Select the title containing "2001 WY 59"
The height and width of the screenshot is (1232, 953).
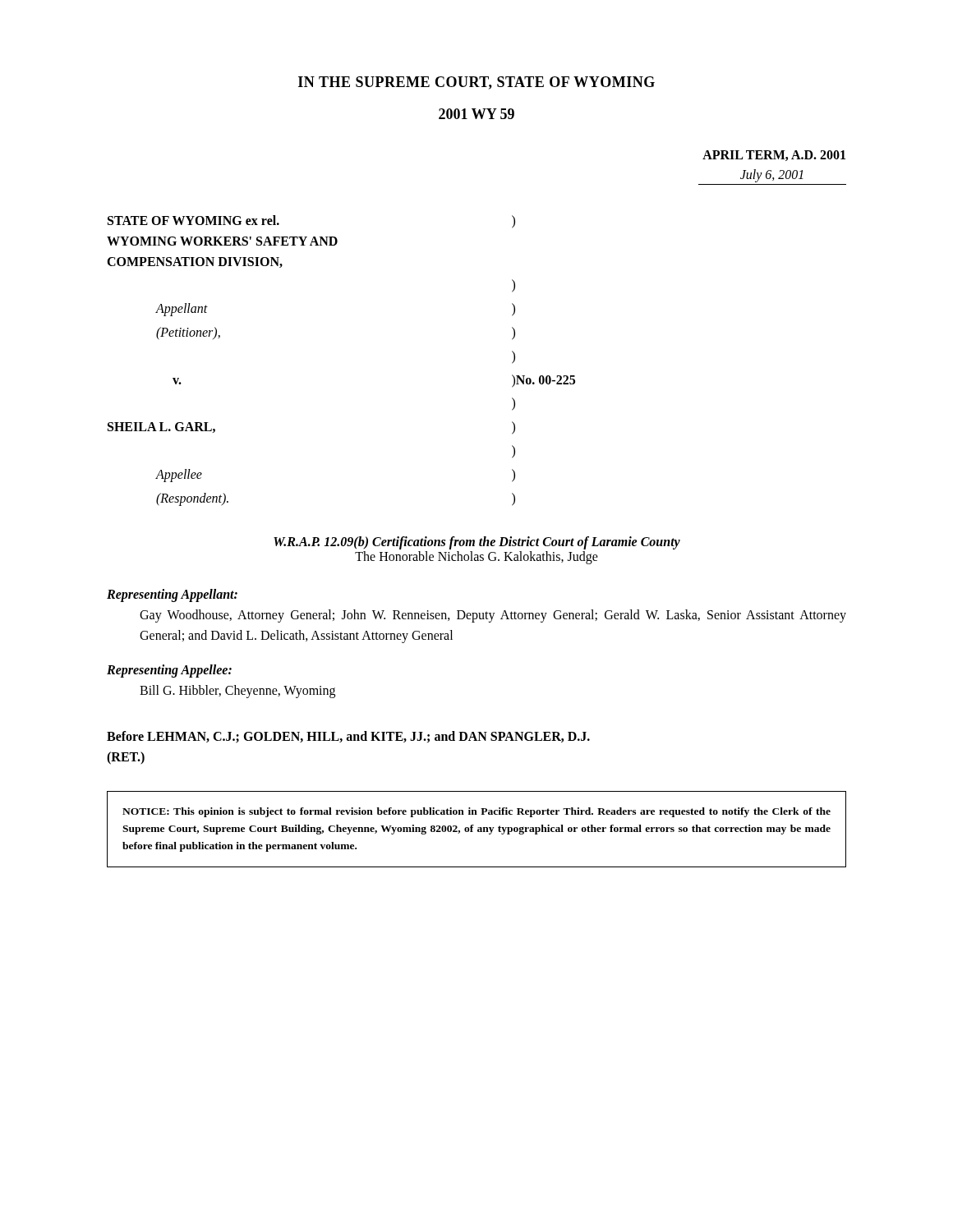(x=476, y=114)
